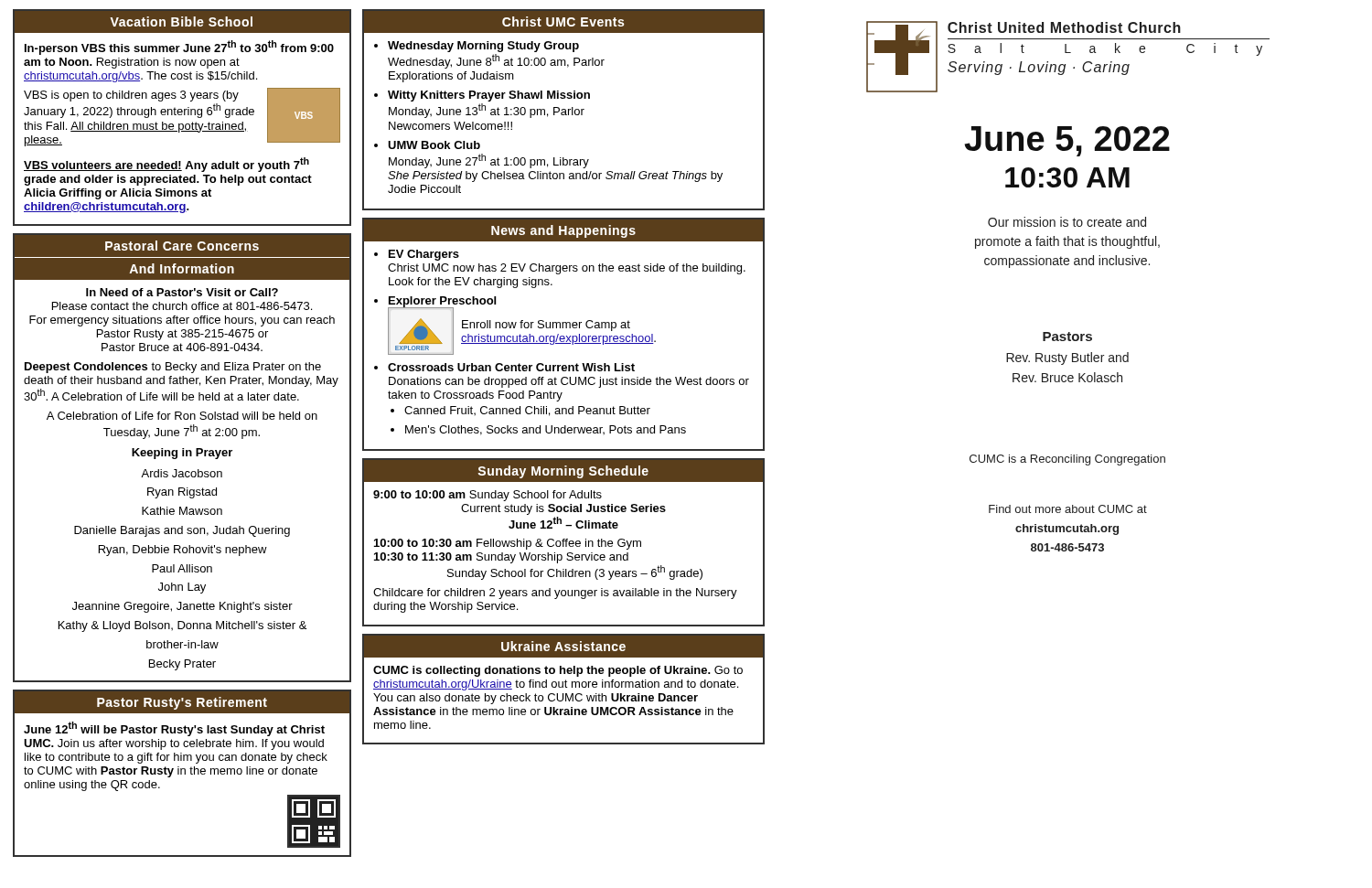Find the section header on this page that starts "Christ UMC Events"
Screen dimensions: 888x1372
[x=563, y=103]
